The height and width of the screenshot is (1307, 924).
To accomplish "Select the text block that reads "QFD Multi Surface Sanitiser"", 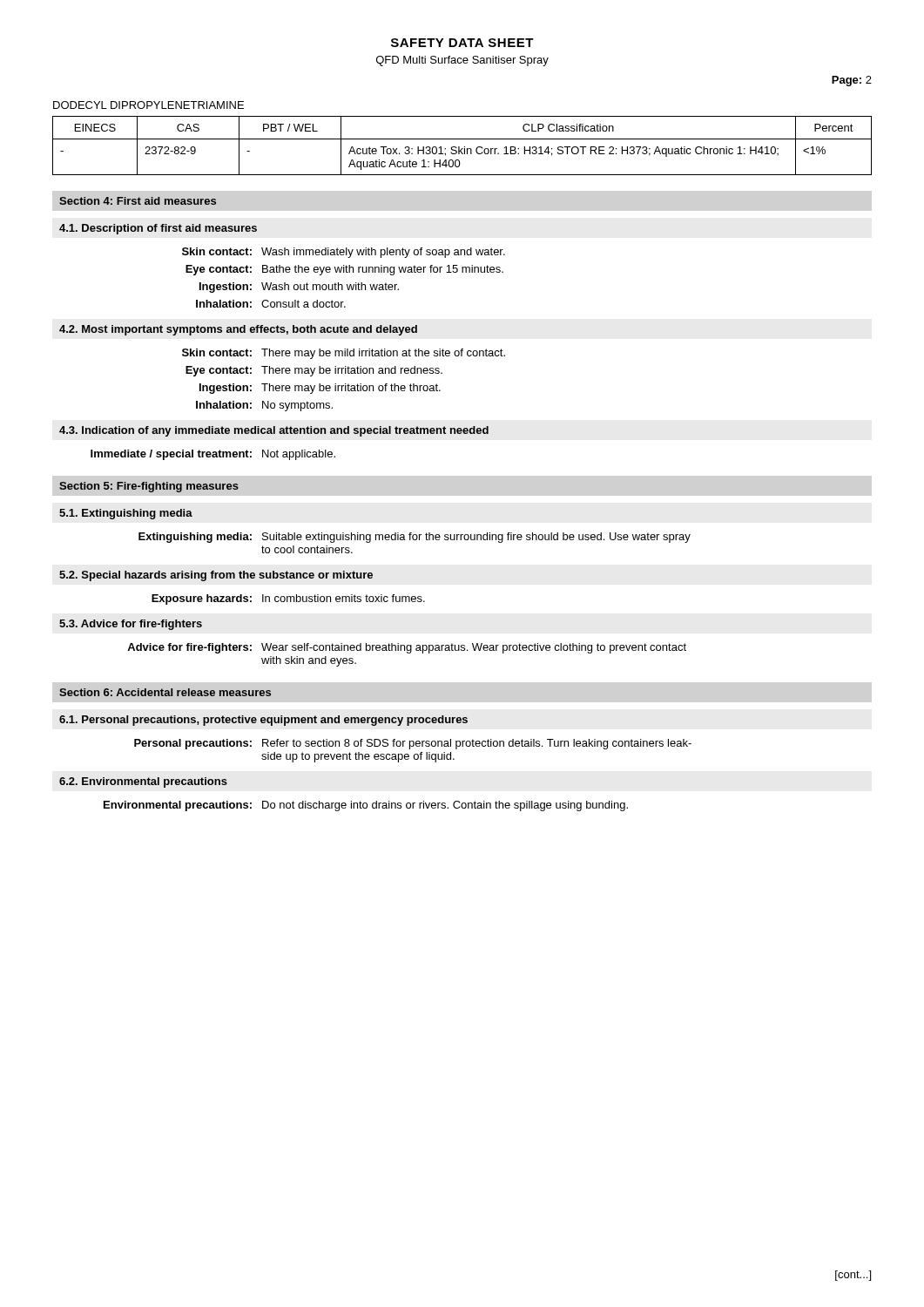I will (x=462, y=60).
